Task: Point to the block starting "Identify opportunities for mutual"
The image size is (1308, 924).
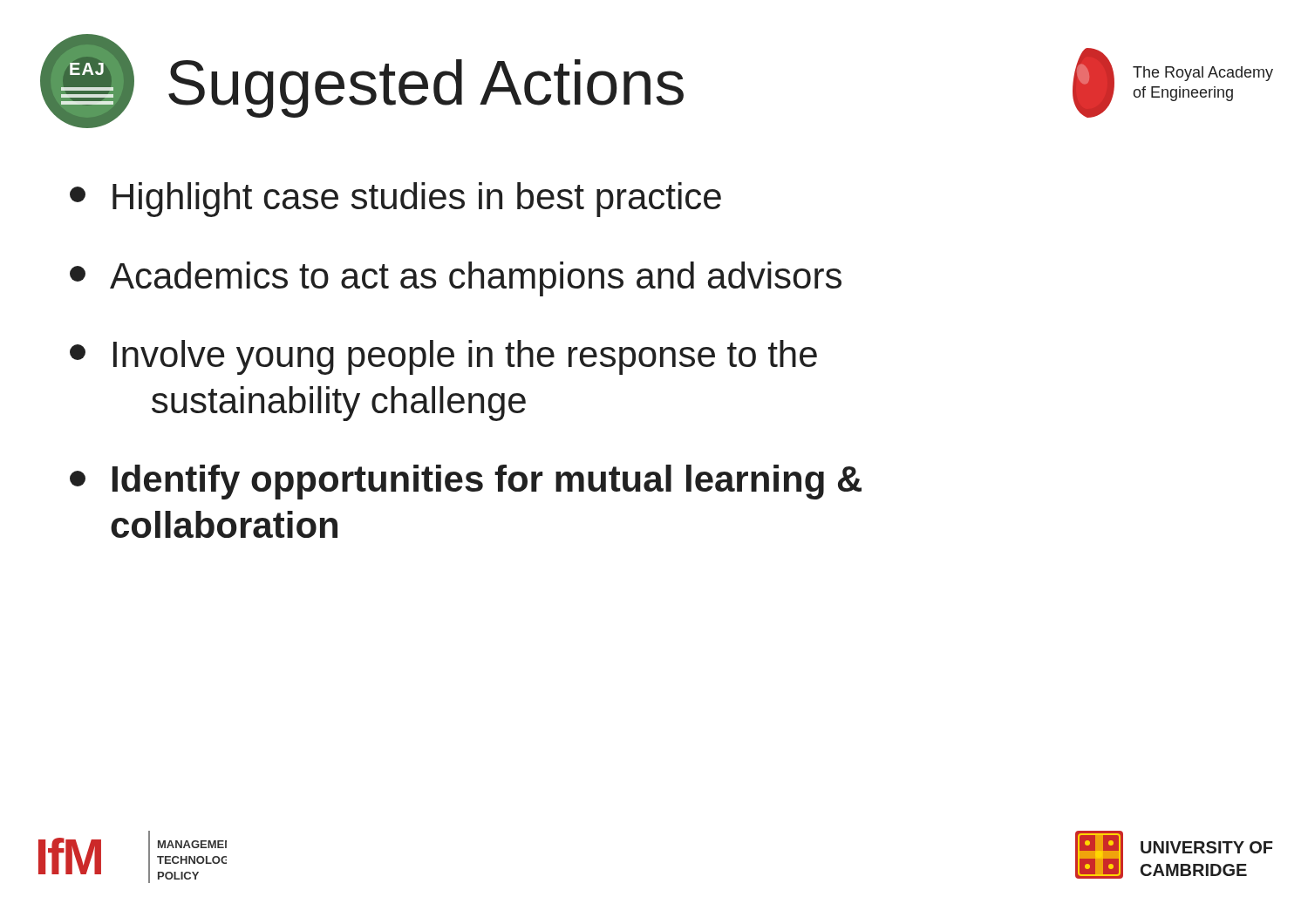Action: pos(466,503)
